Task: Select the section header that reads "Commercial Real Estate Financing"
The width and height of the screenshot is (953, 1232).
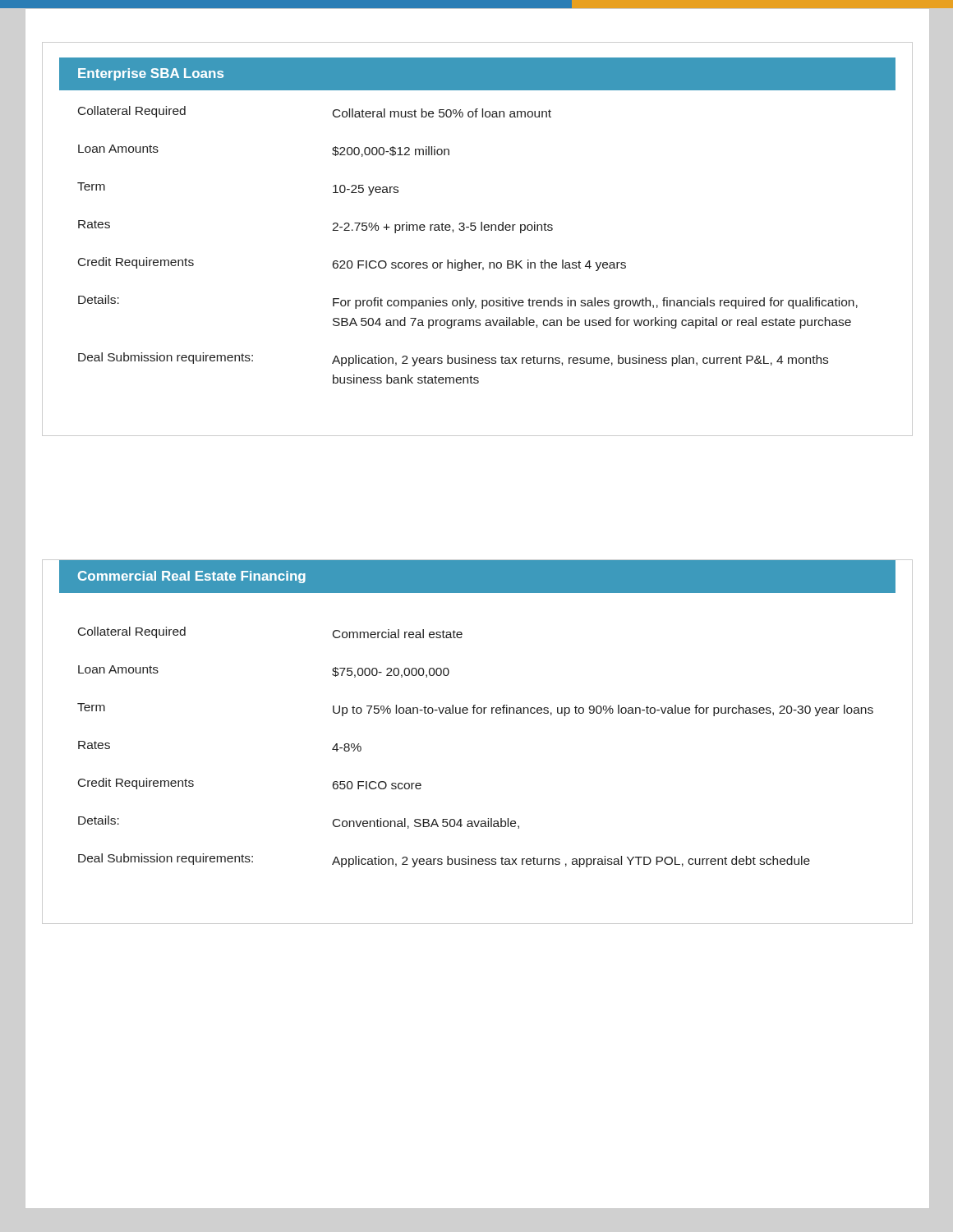Action: pos(192,576)
